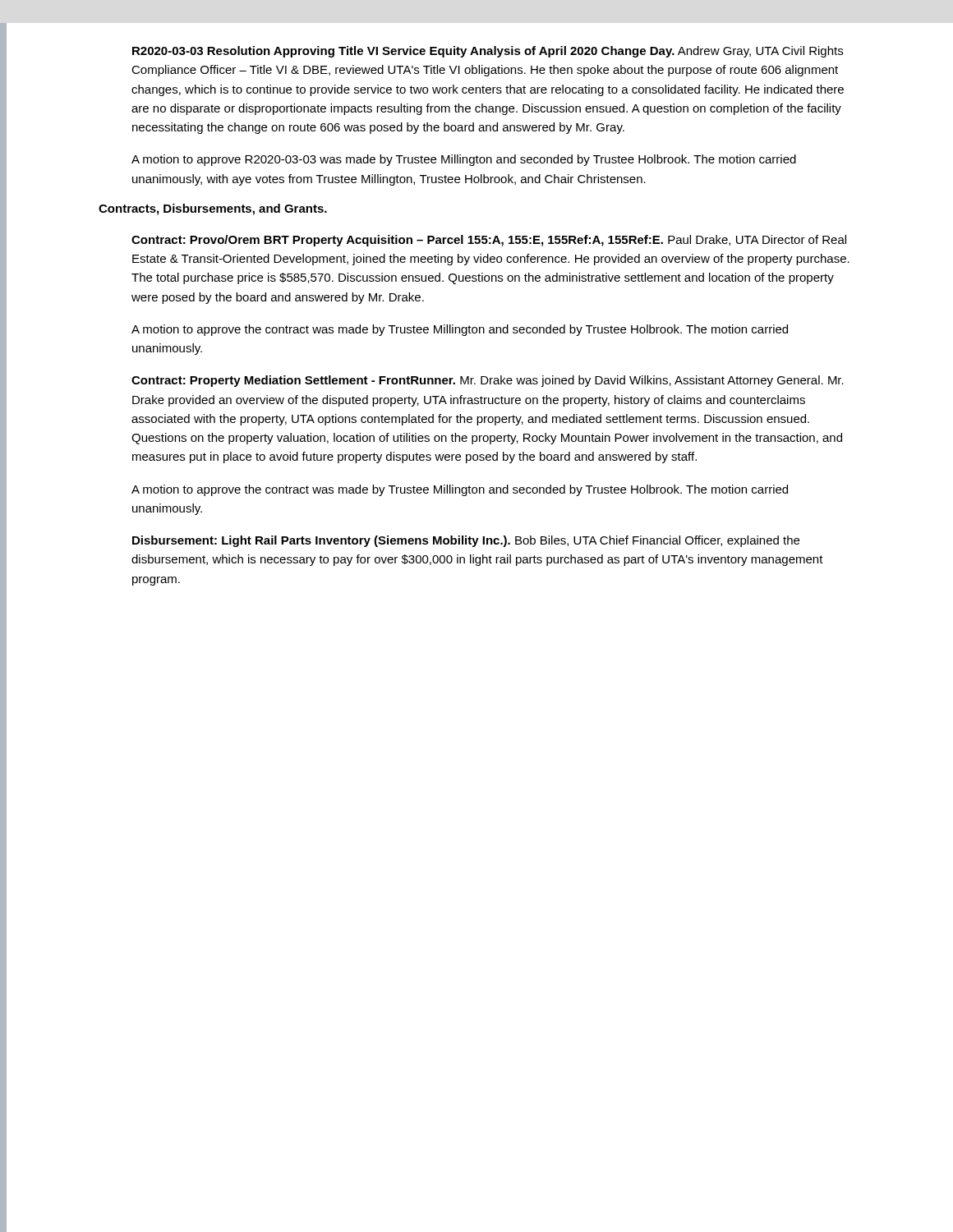
Task: Find the text block with the text "Contract: Provo/Orem BRT Property Acquisition –"
Action: [x=493, y=268]
